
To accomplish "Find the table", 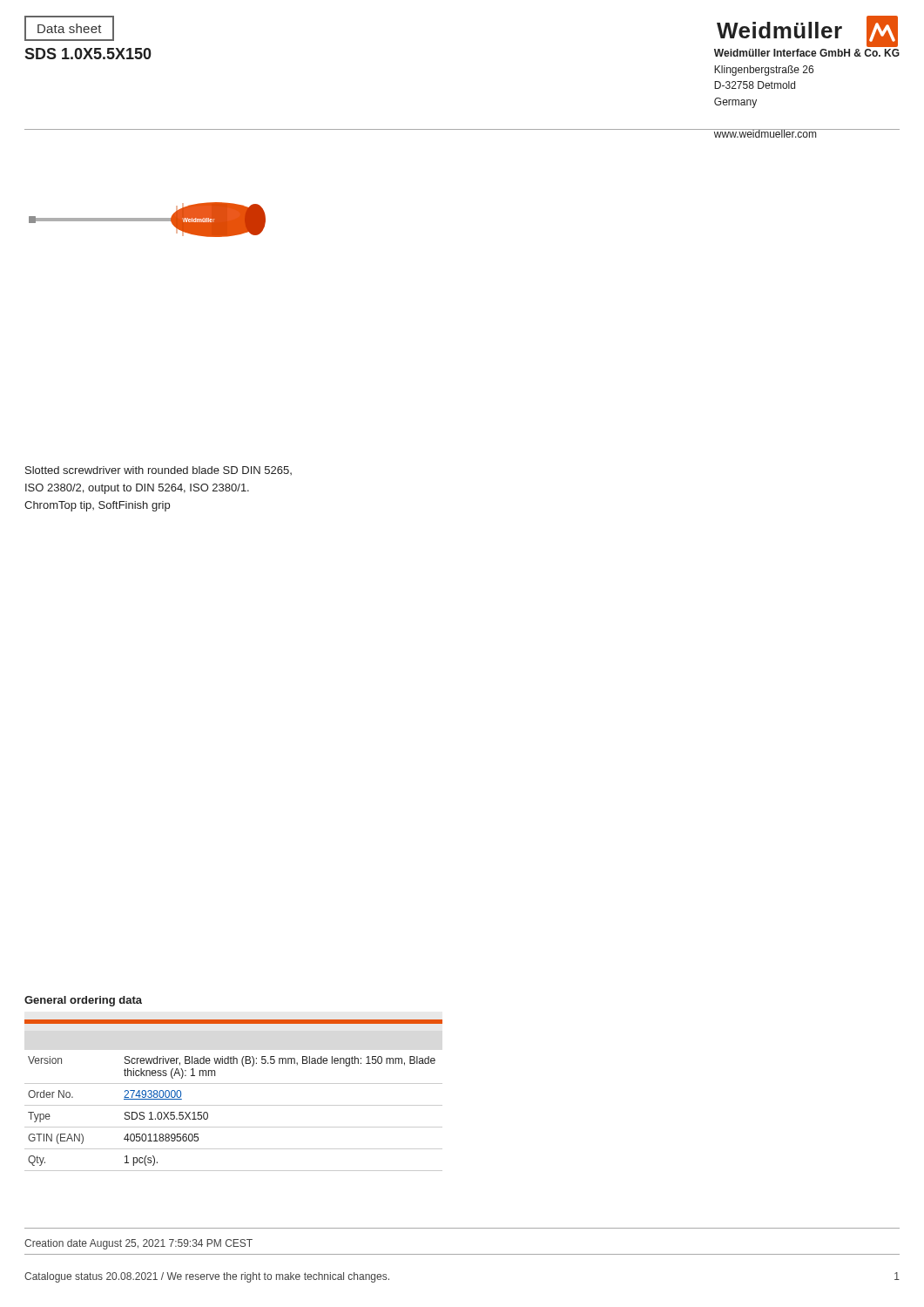I will (x=233, y=1091).
